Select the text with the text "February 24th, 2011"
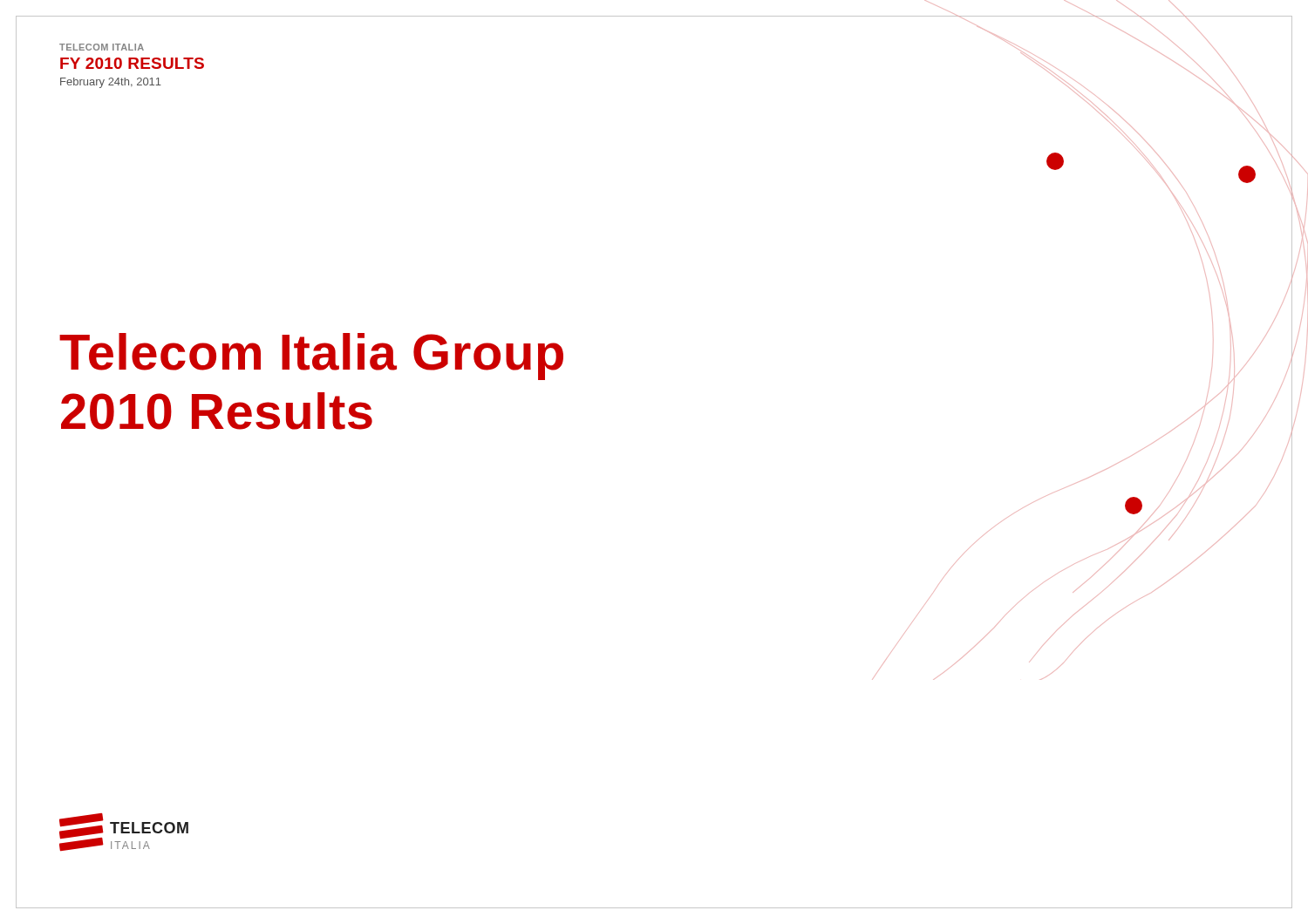This screenshot has height=924, width=1308. [x=110, y=81]
